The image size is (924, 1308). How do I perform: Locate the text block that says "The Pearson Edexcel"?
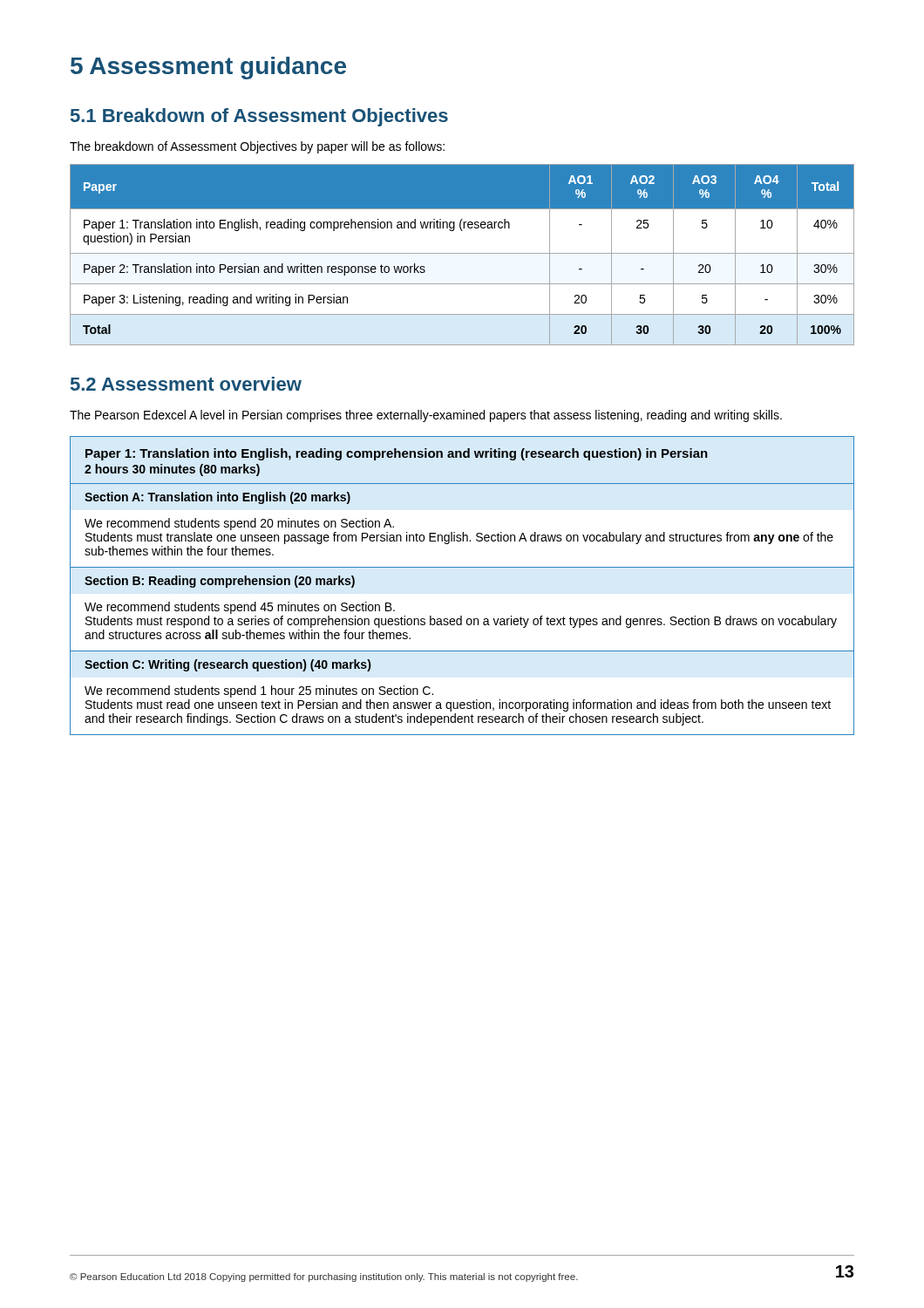pyautogui.click(x=462, y=415)
